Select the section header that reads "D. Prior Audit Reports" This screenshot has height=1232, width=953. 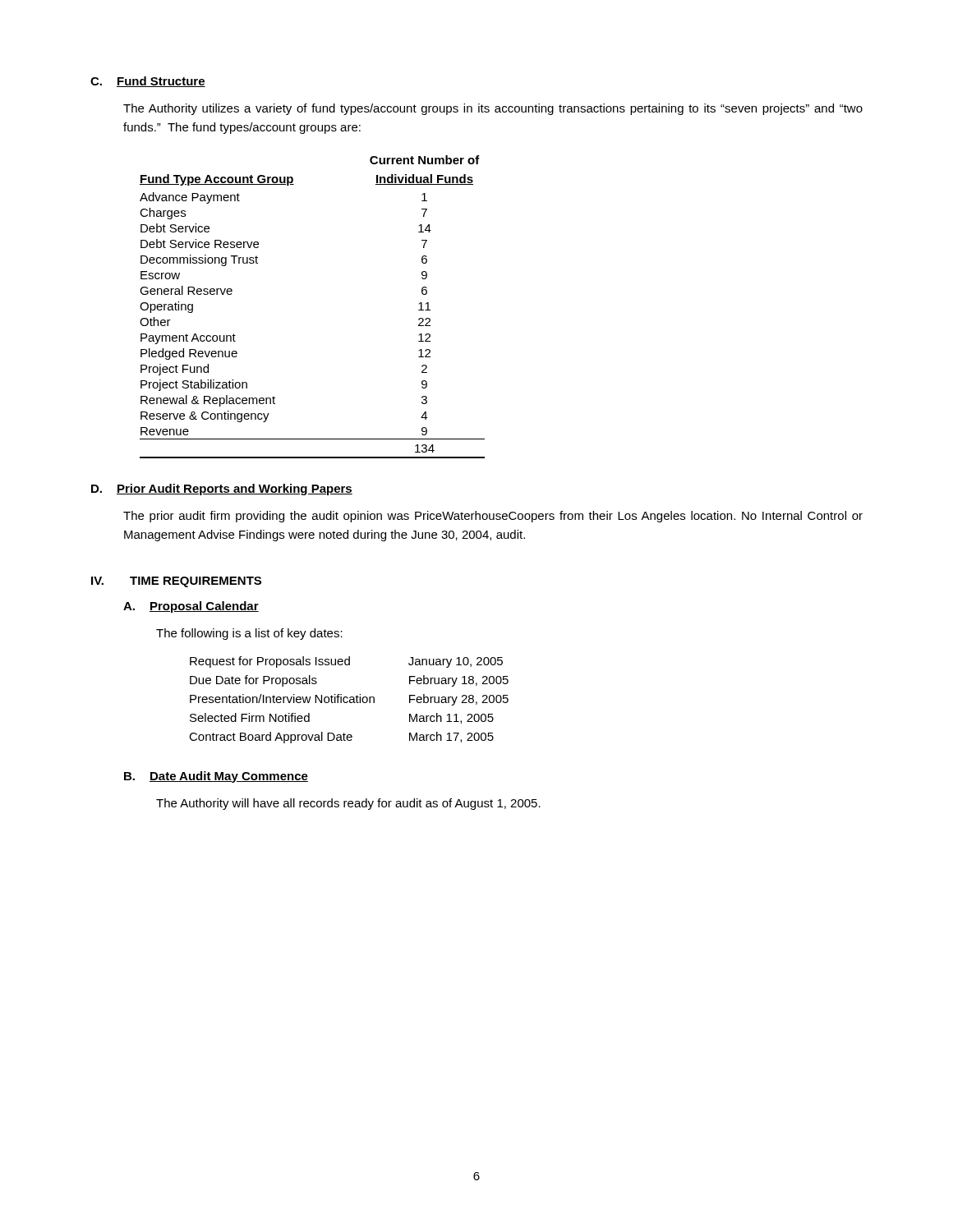pos(221,488)
